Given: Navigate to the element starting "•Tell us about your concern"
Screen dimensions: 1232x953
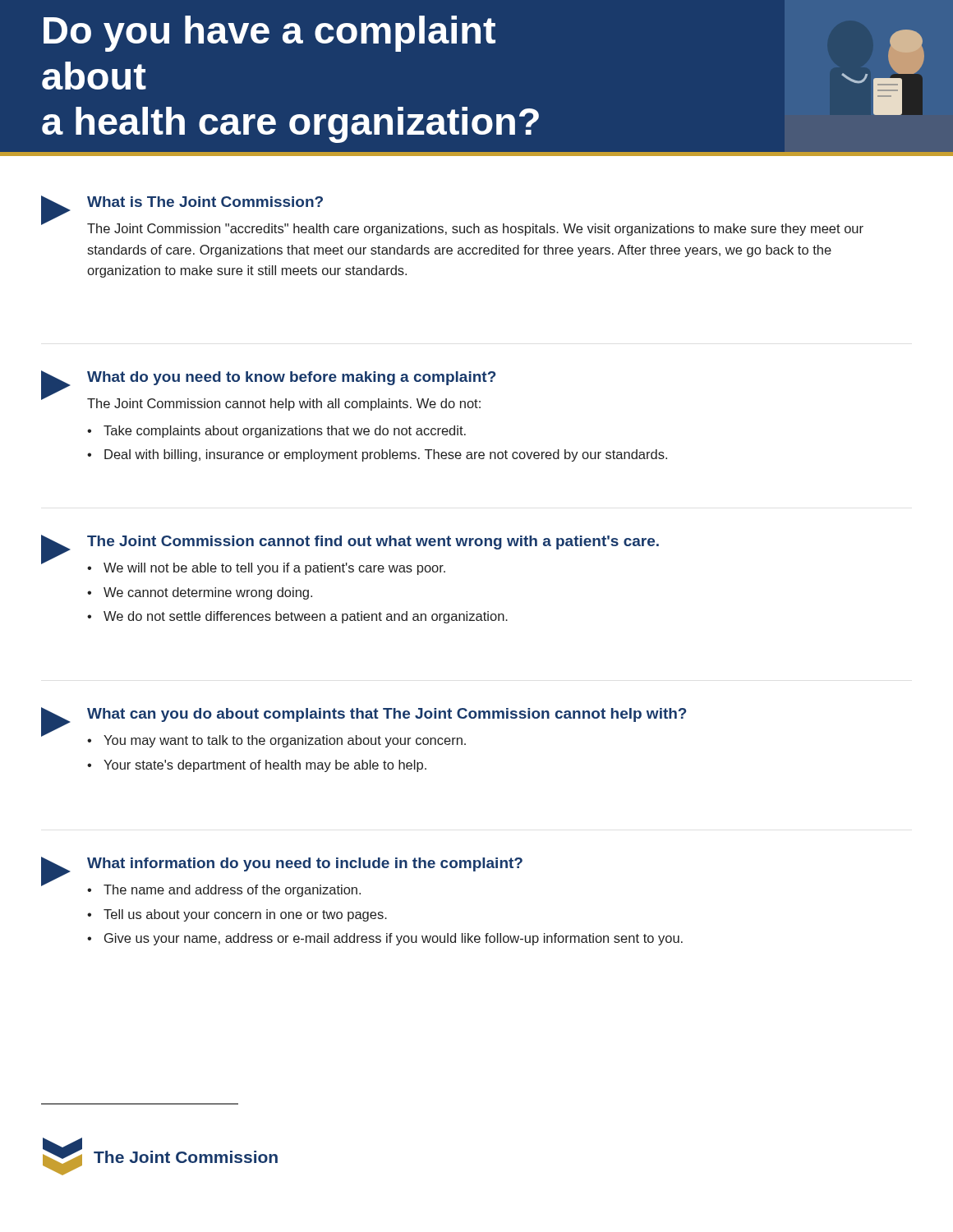Looking at the screenshot, I should [237, 914].
